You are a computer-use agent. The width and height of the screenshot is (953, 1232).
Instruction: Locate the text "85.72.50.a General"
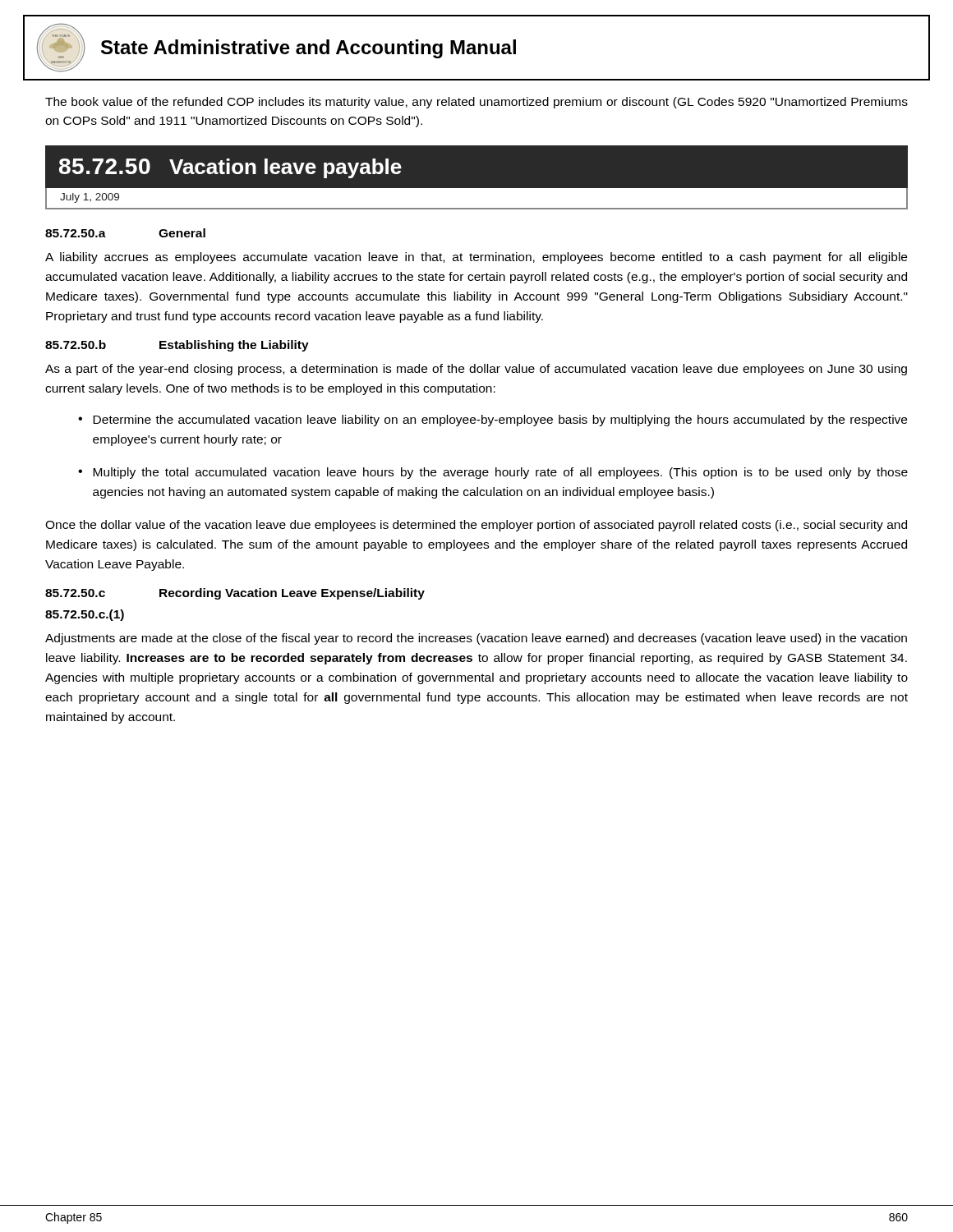tap(73, 234)
